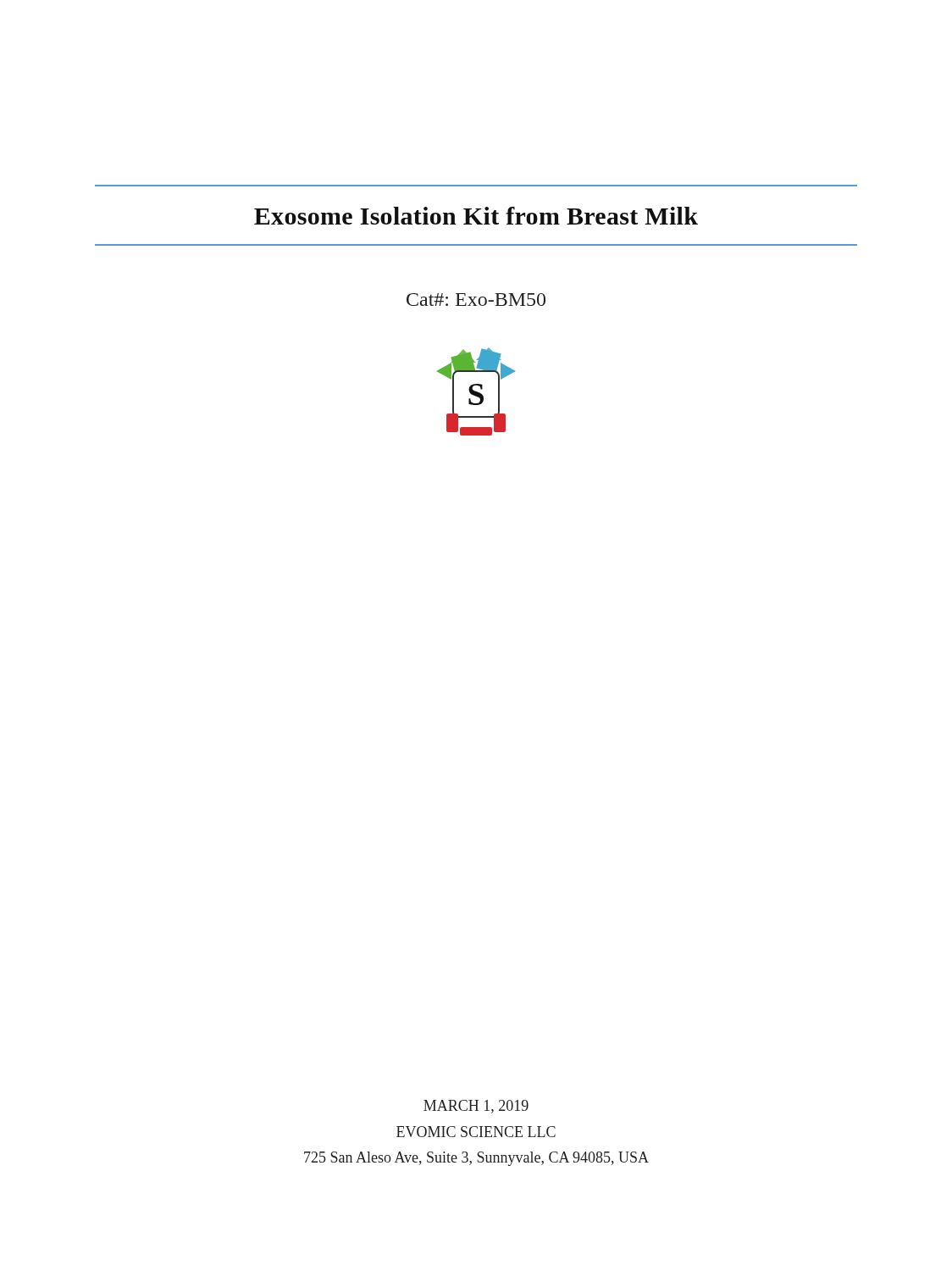Where is the passage that starts "MARCH 1, 2019 EVOMIC SCIENCE LLC"?
The image size is (952, 1271).
[476, 1132]
